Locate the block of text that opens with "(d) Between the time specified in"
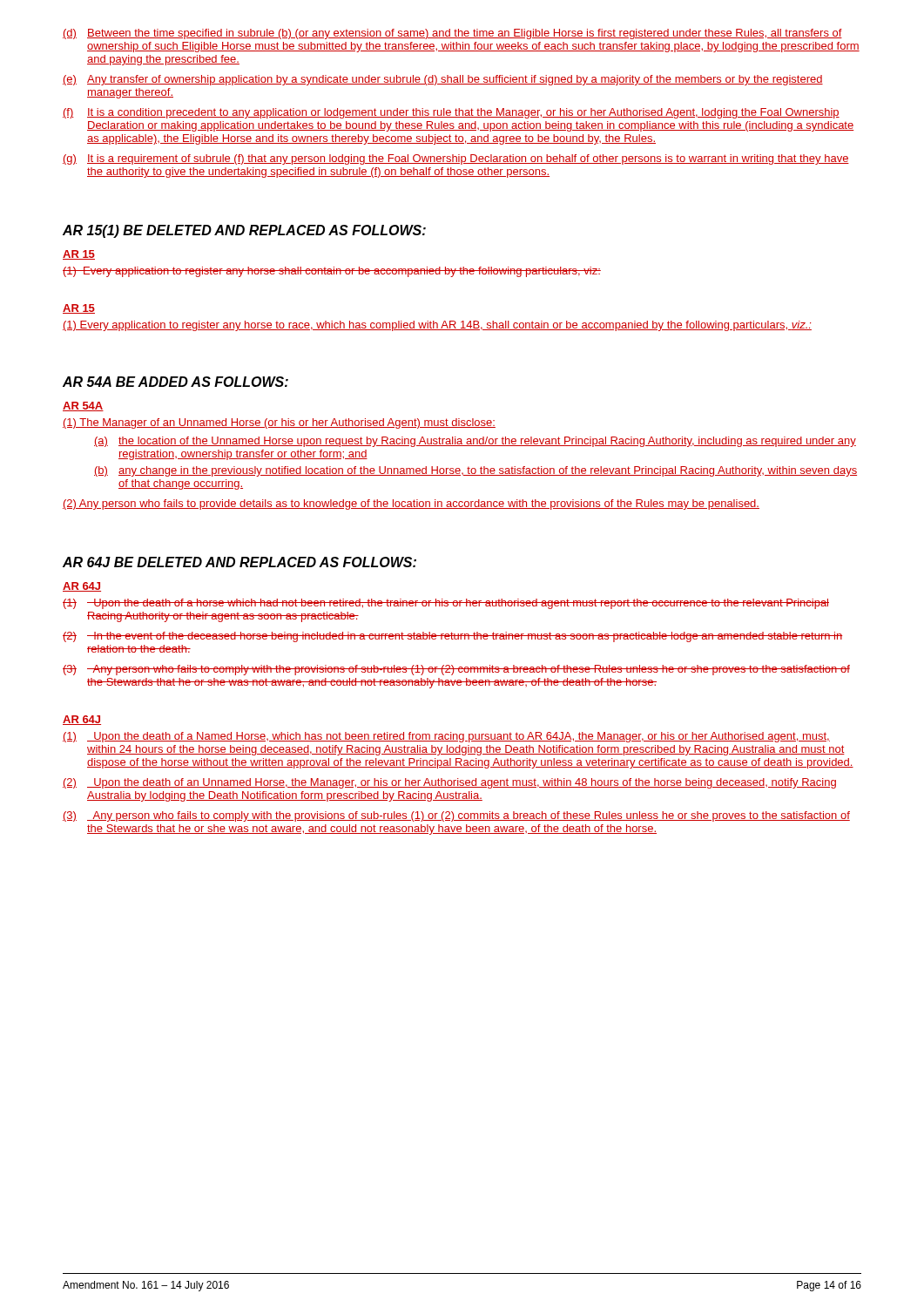Screen dimensions: 1307x924 (x=462, y=46)
